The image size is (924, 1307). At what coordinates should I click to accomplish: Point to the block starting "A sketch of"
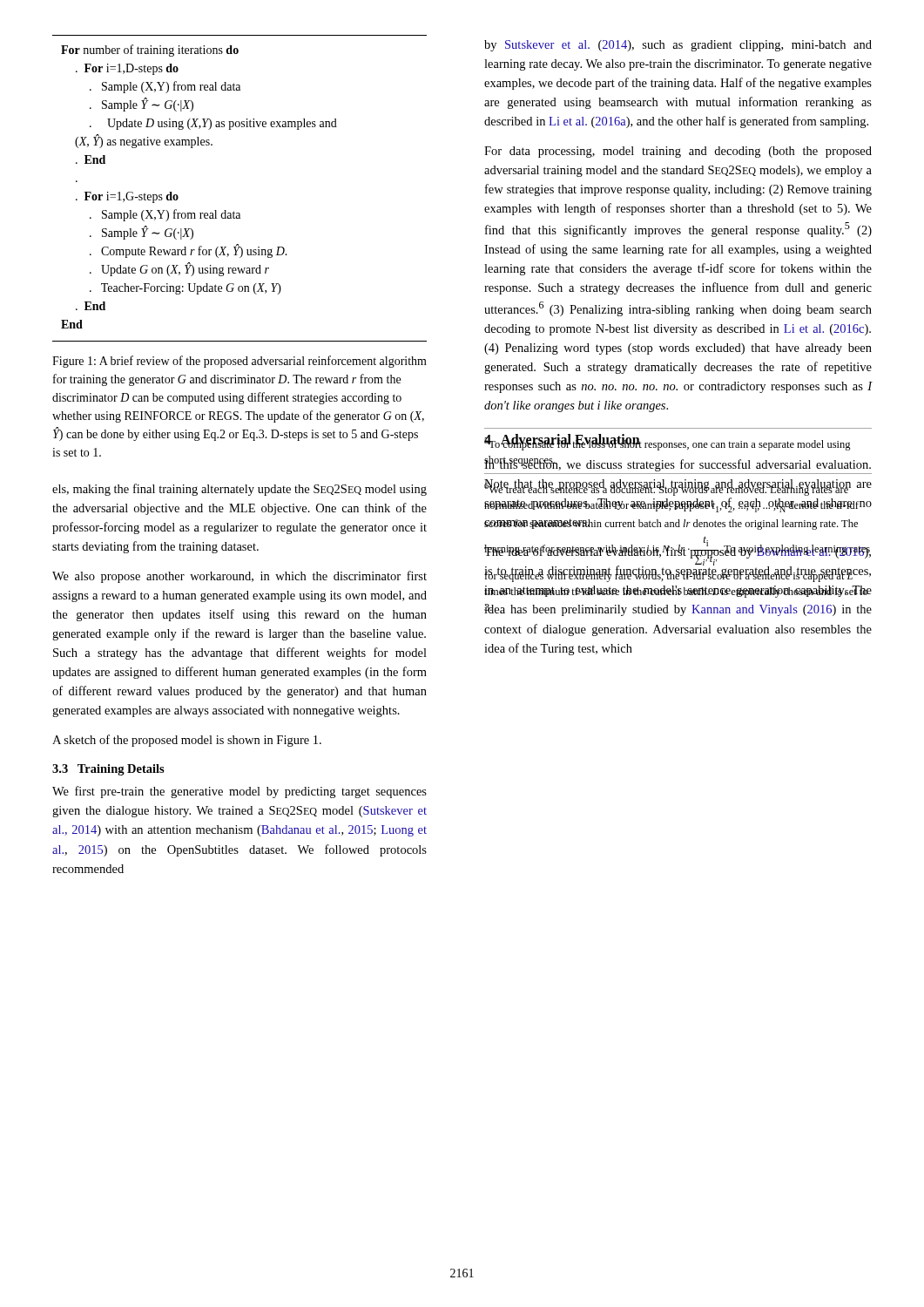[x=187, y=740]
